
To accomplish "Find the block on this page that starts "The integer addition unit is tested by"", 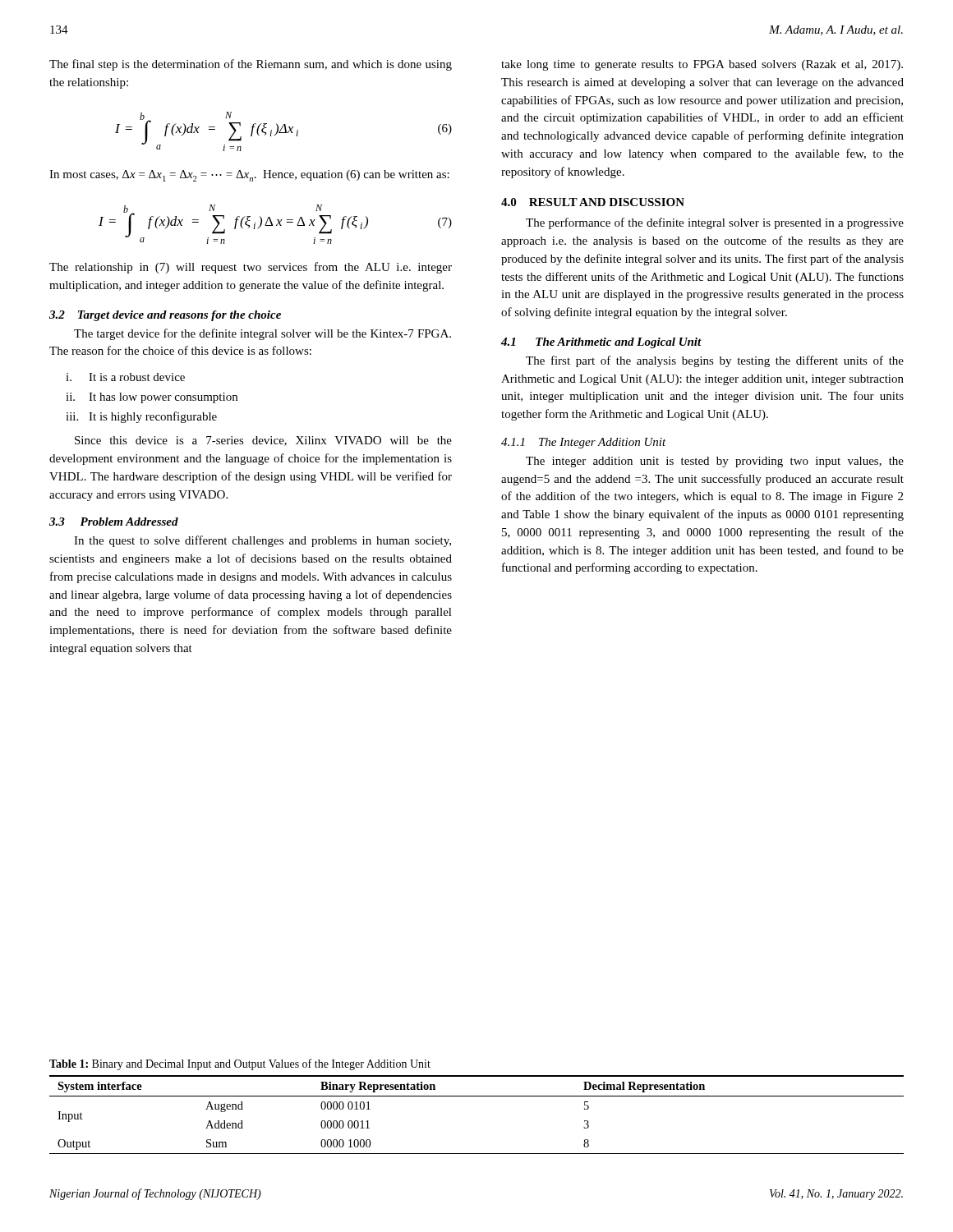I will click(x=702, y=514).
